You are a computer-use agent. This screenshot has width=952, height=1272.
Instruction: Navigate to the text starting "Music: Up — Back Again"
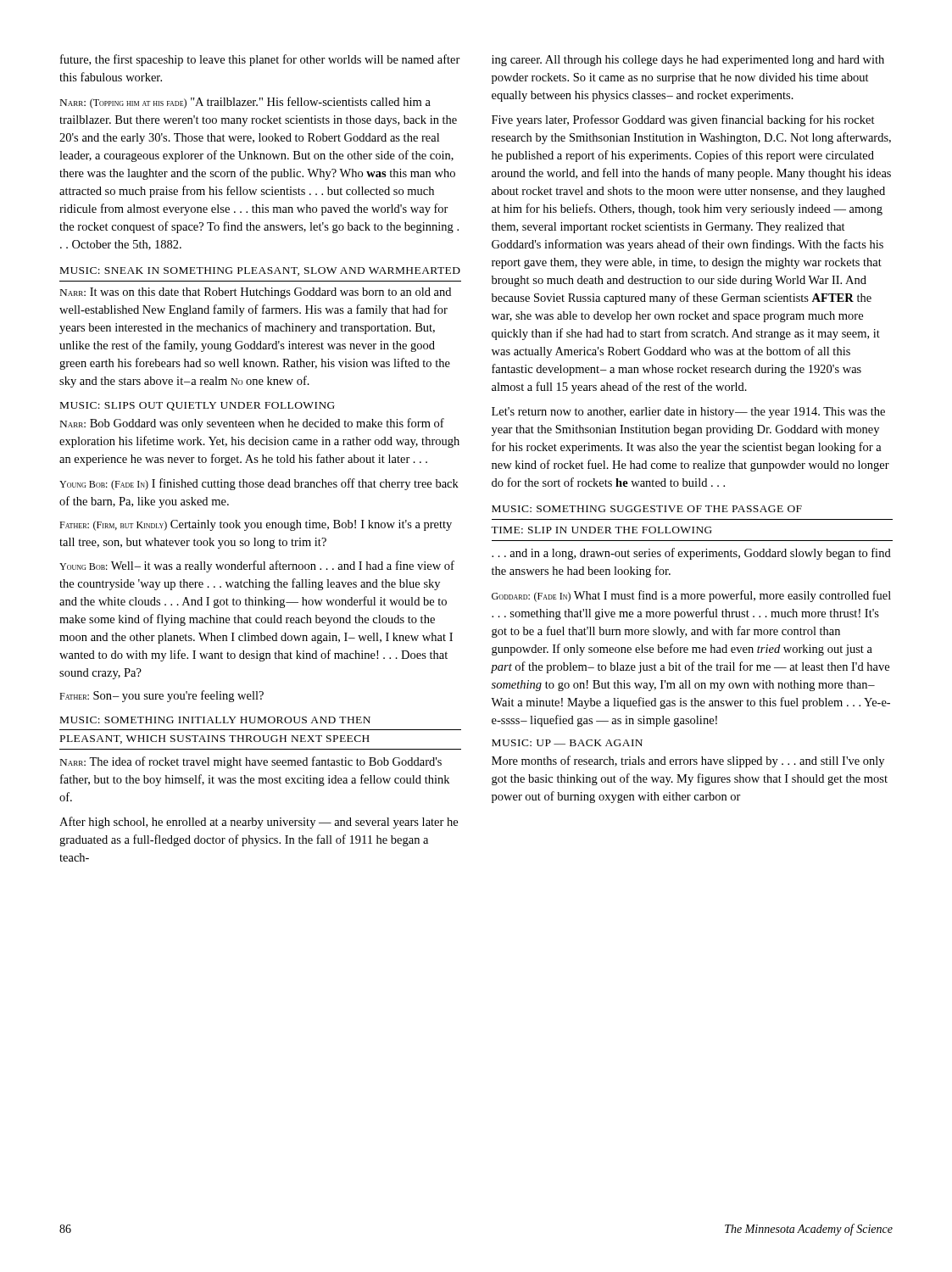567,743
